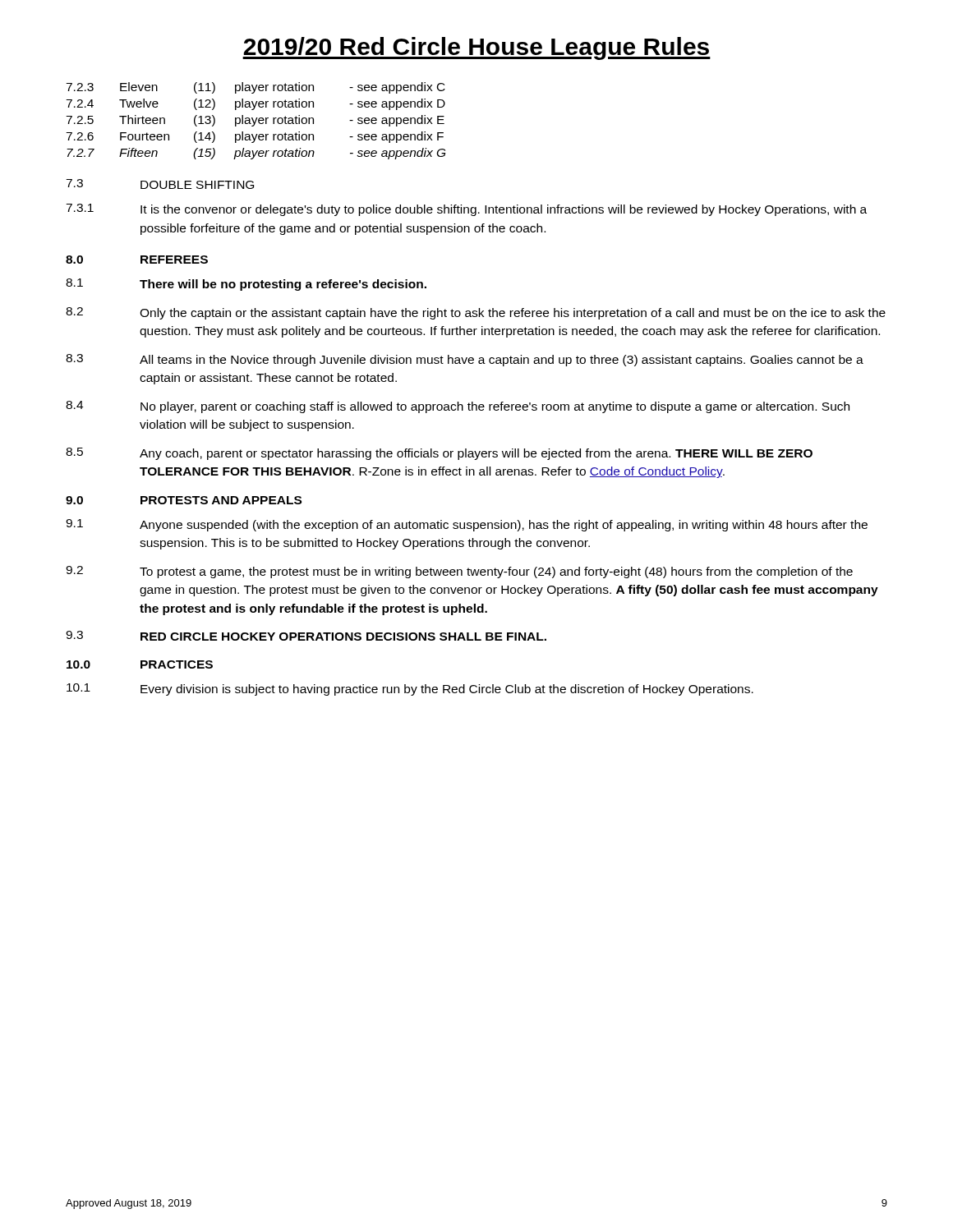Navigate to the text starting "4 No player, parent"
The image size is (953, 1232).
(476, 416)
